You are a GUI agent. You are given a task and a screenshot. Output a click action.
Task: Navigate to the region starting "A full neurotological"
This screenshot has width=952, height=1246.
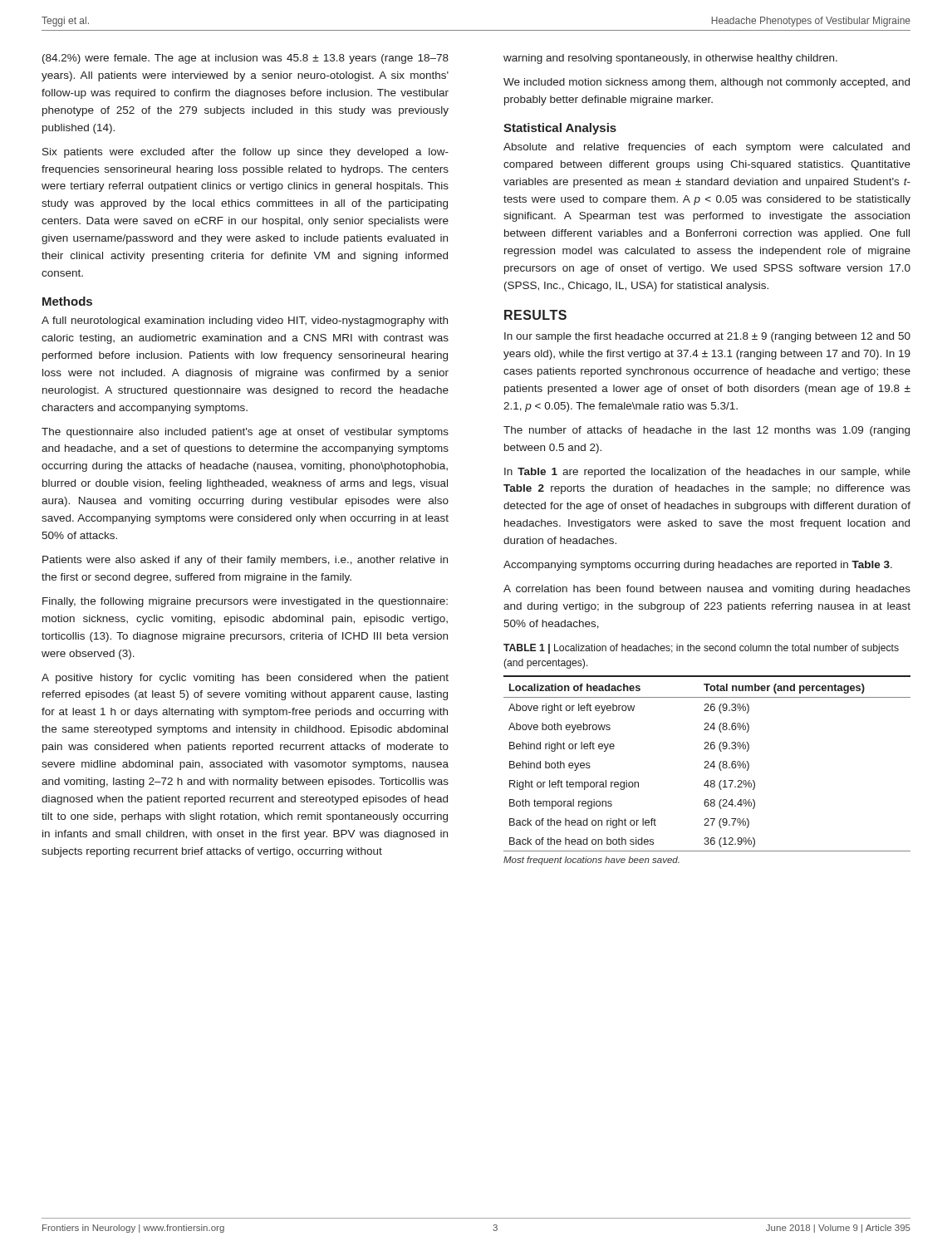245,364
